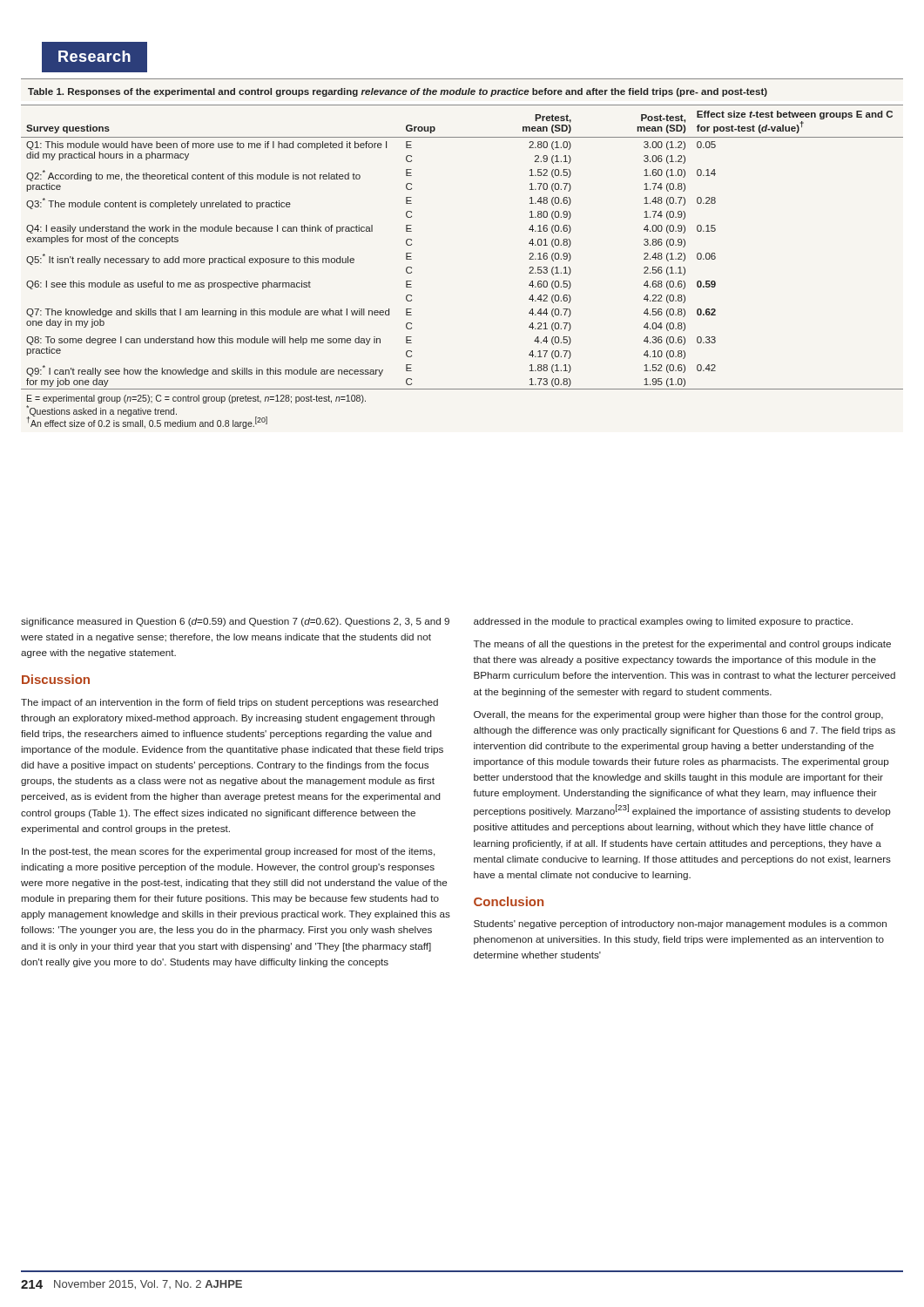924x1307 pixels.
Task: Locate the text block that reads "Students' negative perception of introductory non-major management"
Action: pyautogui.click(x=680, y=939)
